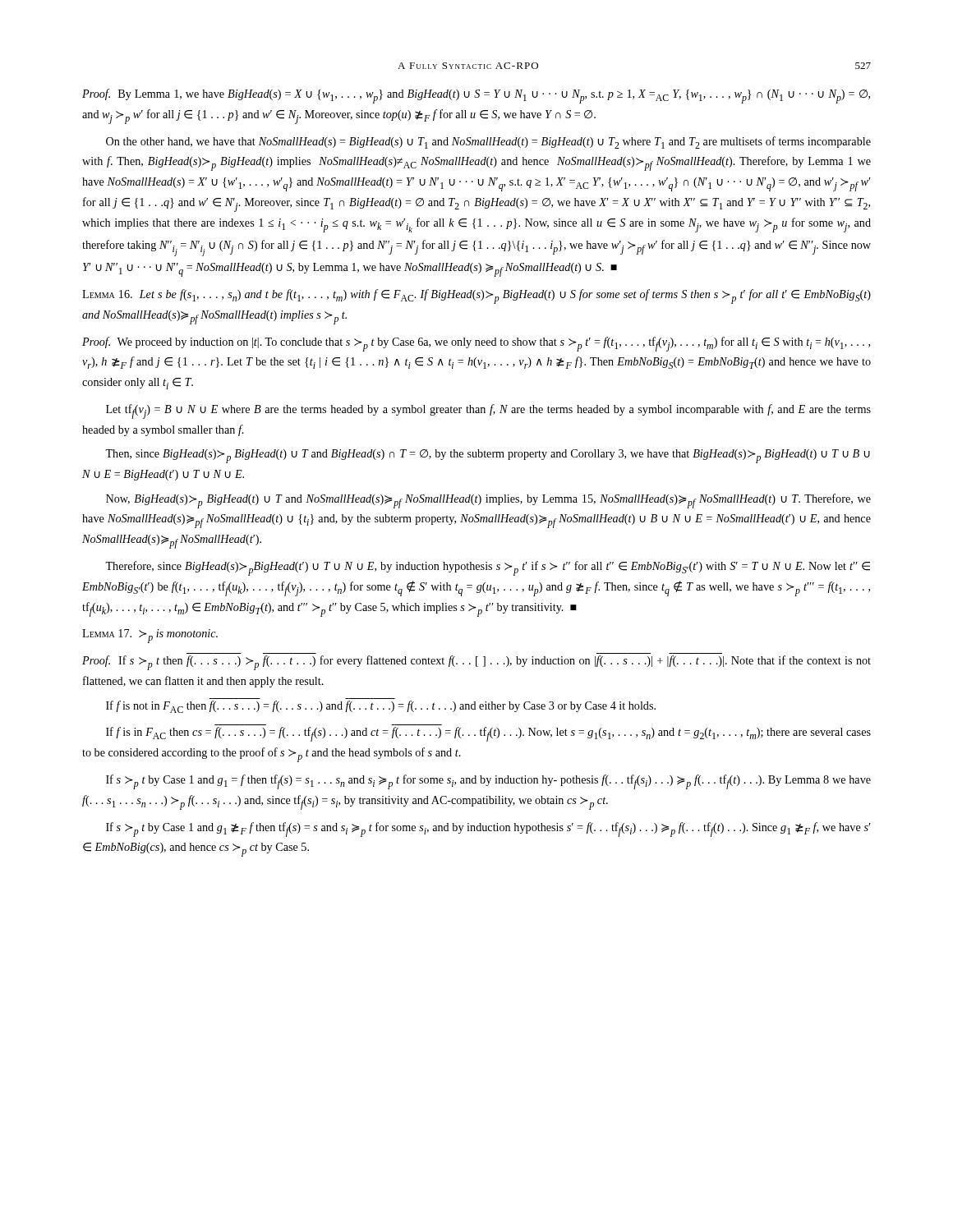Navigate to the passage starting "On the other hand, we have"
The width and height of the screenshot is (953, 1232).
[476, 206]
